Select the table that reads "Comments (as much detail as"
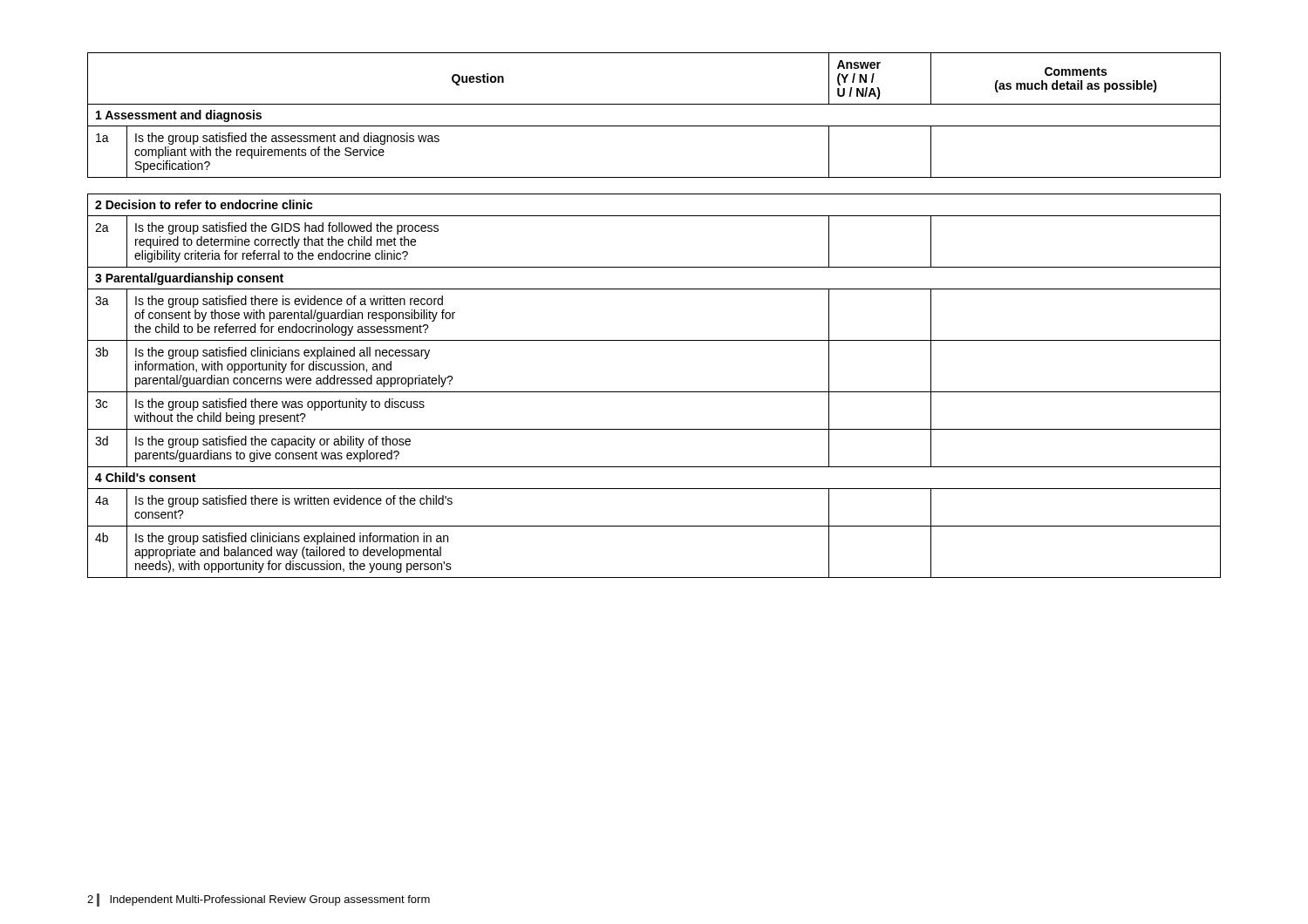1308x924 pixels. (654, 115)
